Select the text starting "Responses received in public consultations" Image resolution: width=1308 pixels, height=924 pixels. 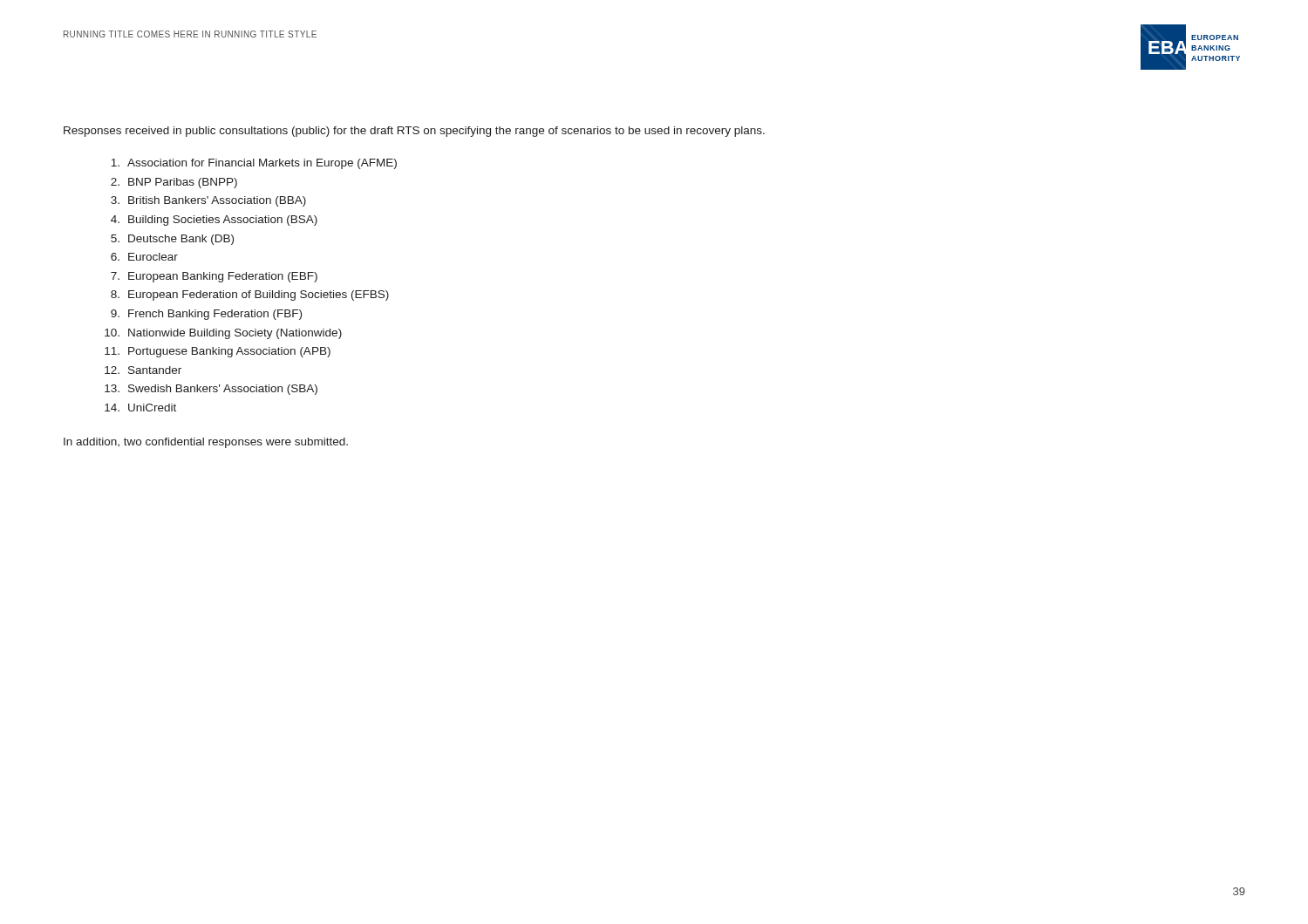pos(414,130)
